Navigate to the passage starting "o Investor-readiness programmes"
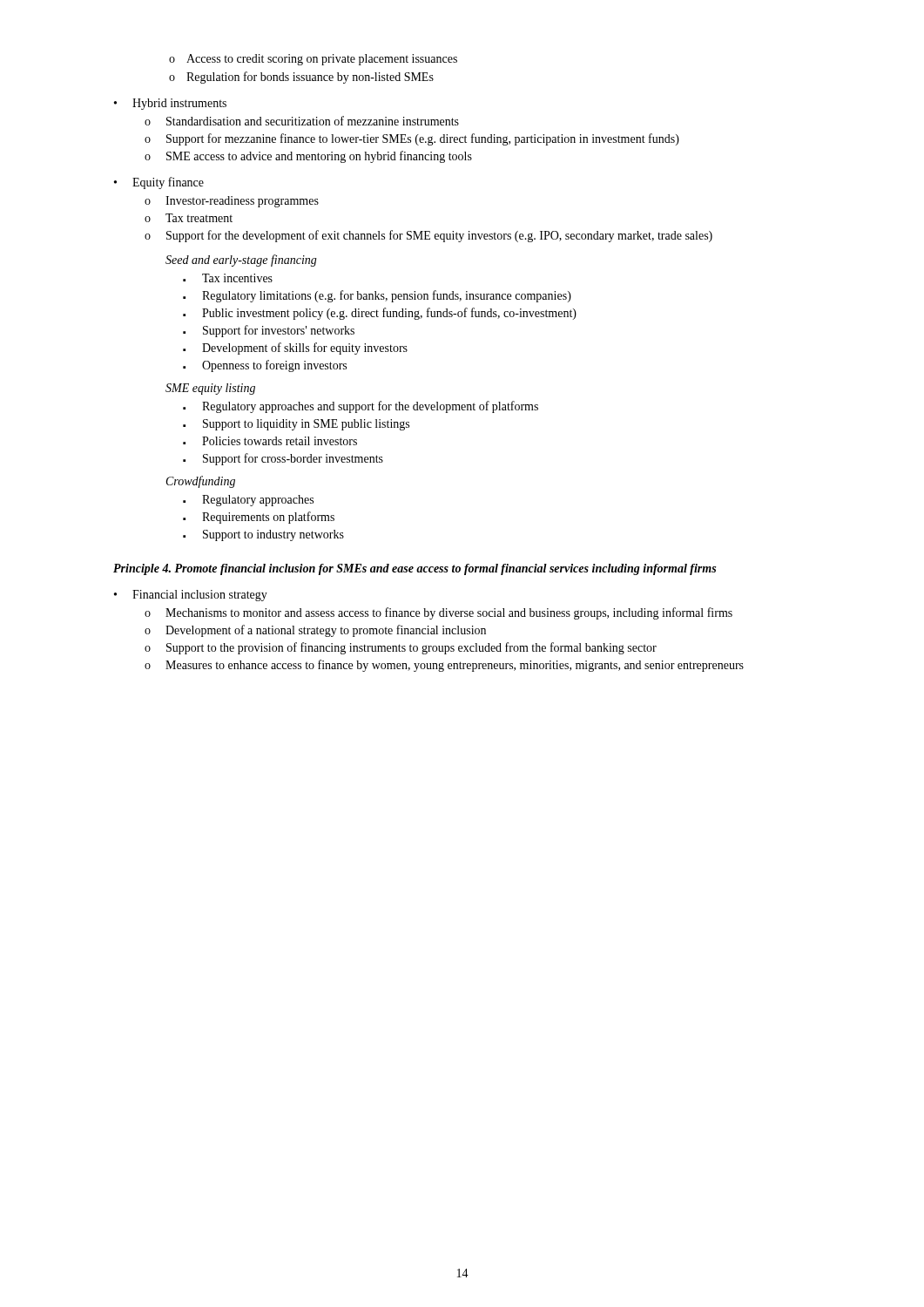 coord(232,201)
